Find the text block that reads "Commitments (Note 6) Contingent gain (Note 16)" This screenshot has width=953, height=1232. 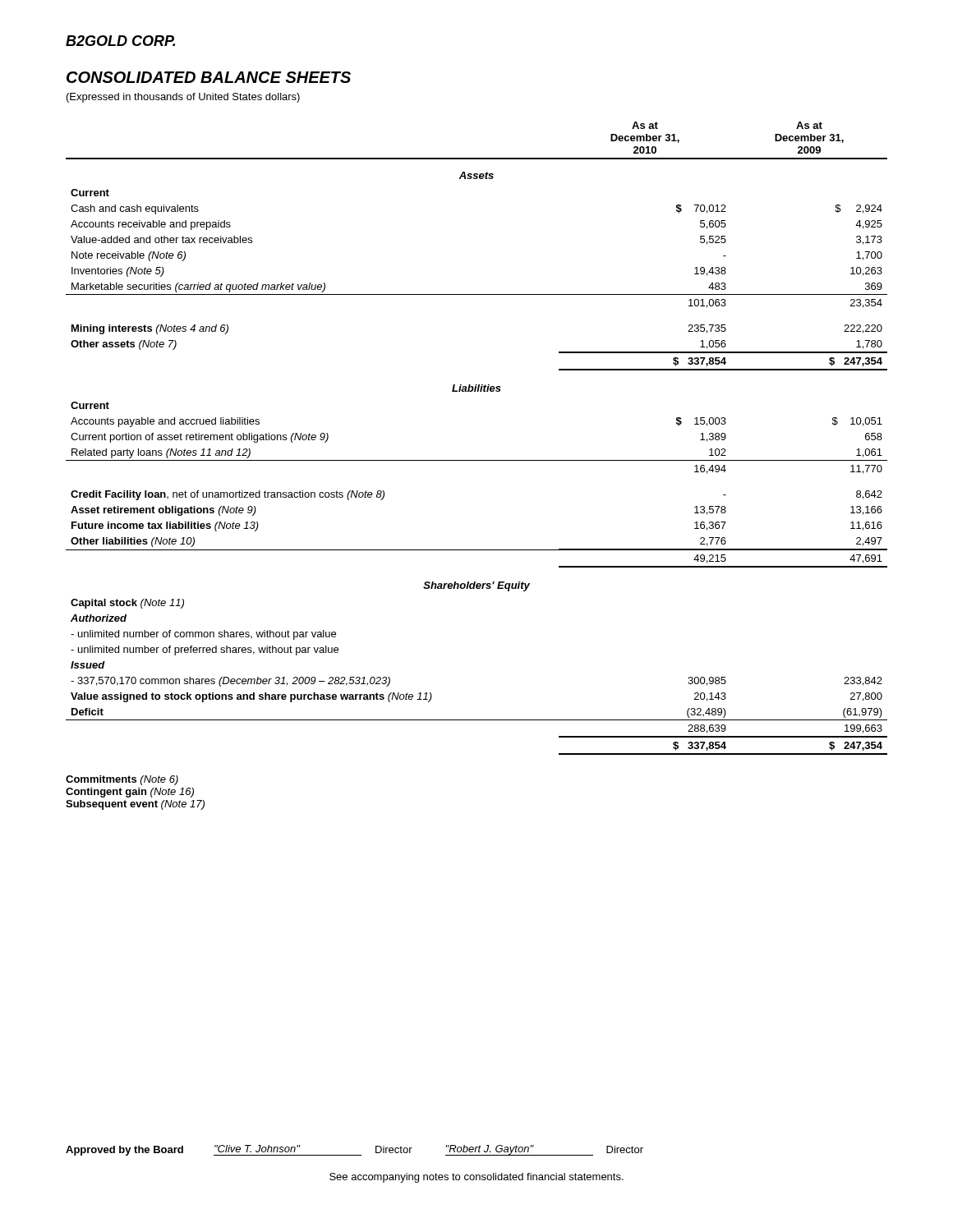click(122, 780)
